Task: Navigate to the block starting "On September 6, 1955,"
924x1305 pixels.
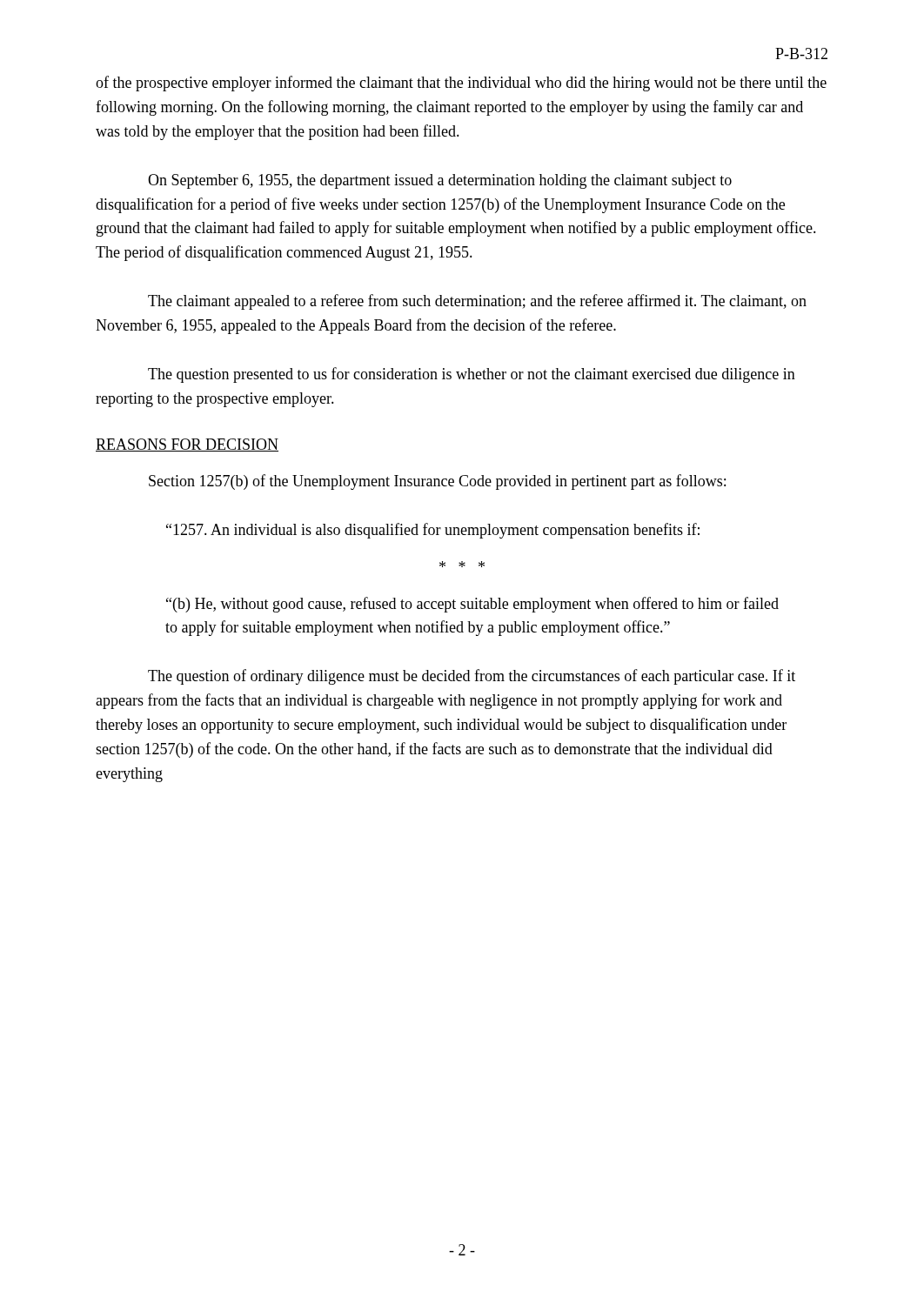Action: pyautogui.click(x=456, y=216)
